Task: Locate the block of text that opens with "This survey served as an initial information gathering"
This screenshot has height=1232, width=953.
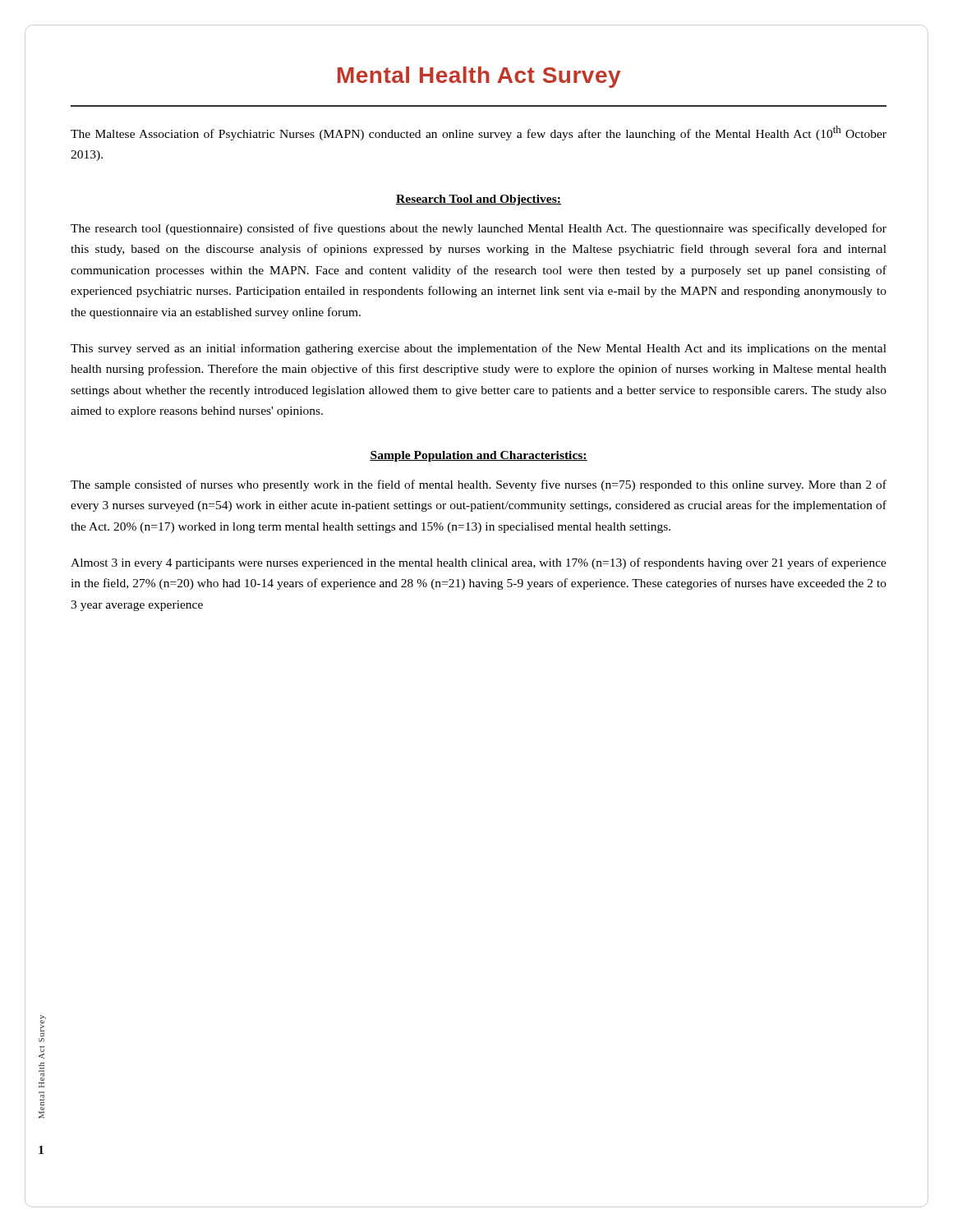Action: pyautogui.click(x=479, y=379)
